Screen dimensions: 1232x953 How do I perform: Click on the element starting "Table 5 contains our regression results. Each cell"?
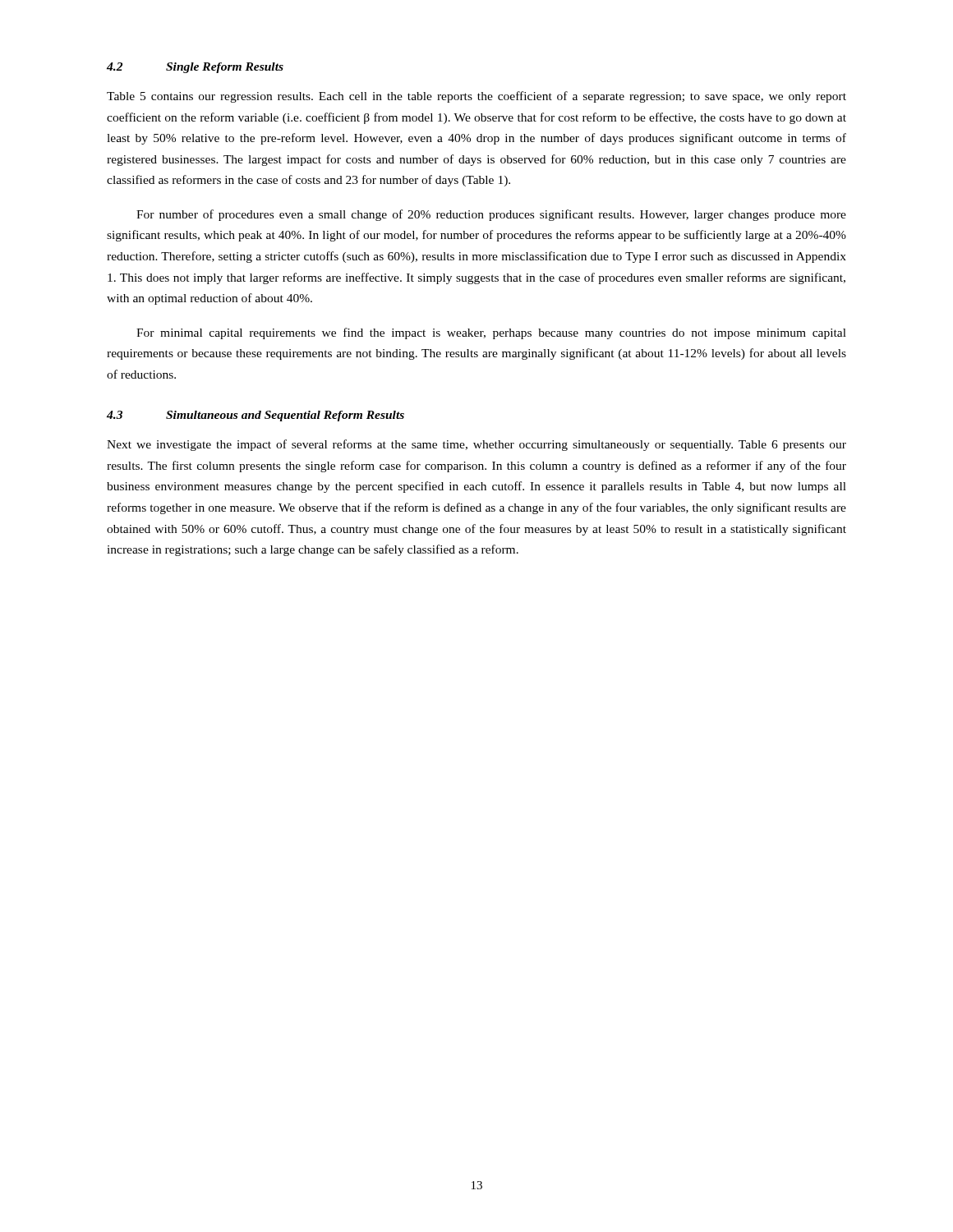476,138
